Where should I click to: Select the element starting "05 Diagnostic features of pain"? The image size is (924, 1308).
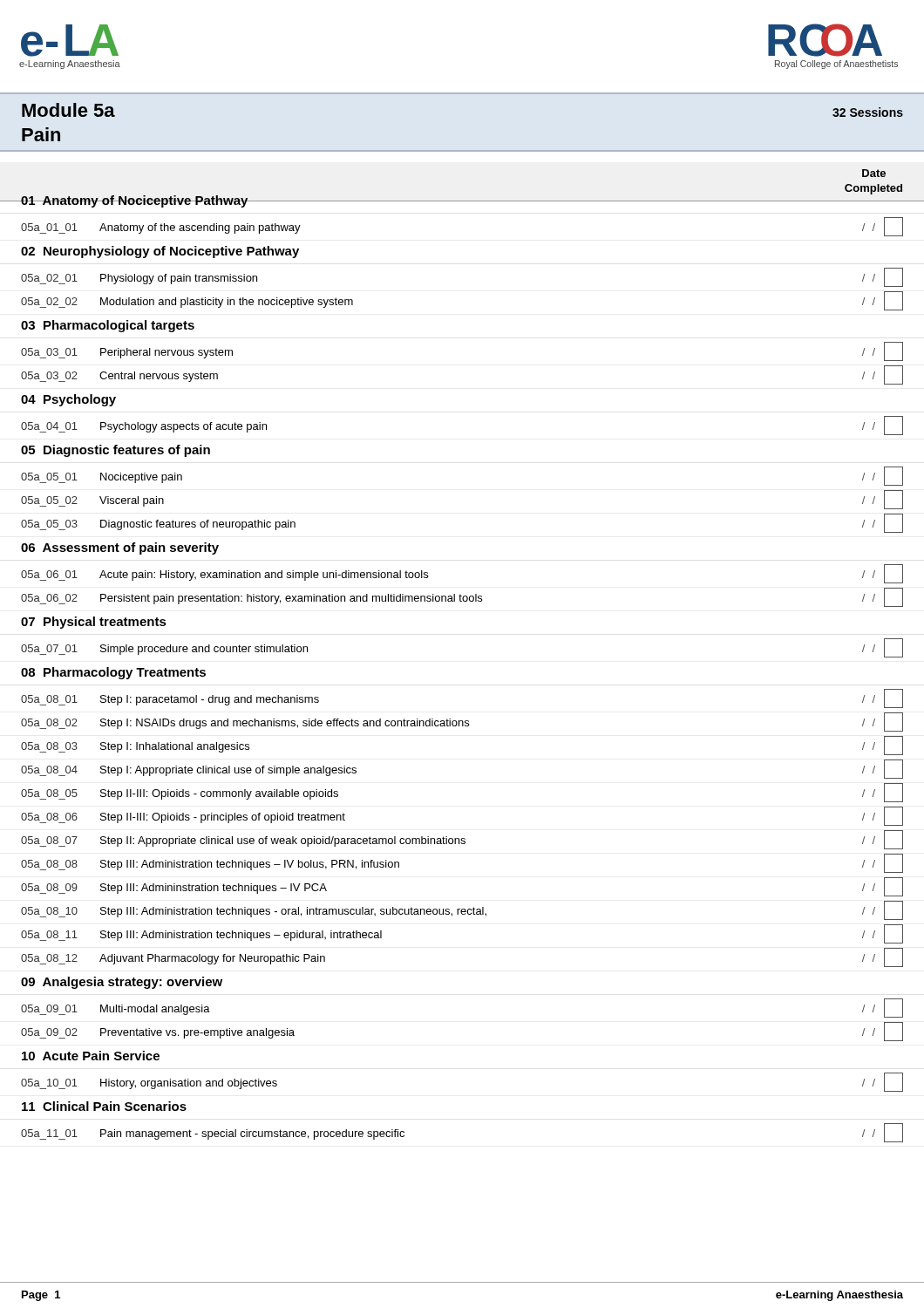click(116, 449)
